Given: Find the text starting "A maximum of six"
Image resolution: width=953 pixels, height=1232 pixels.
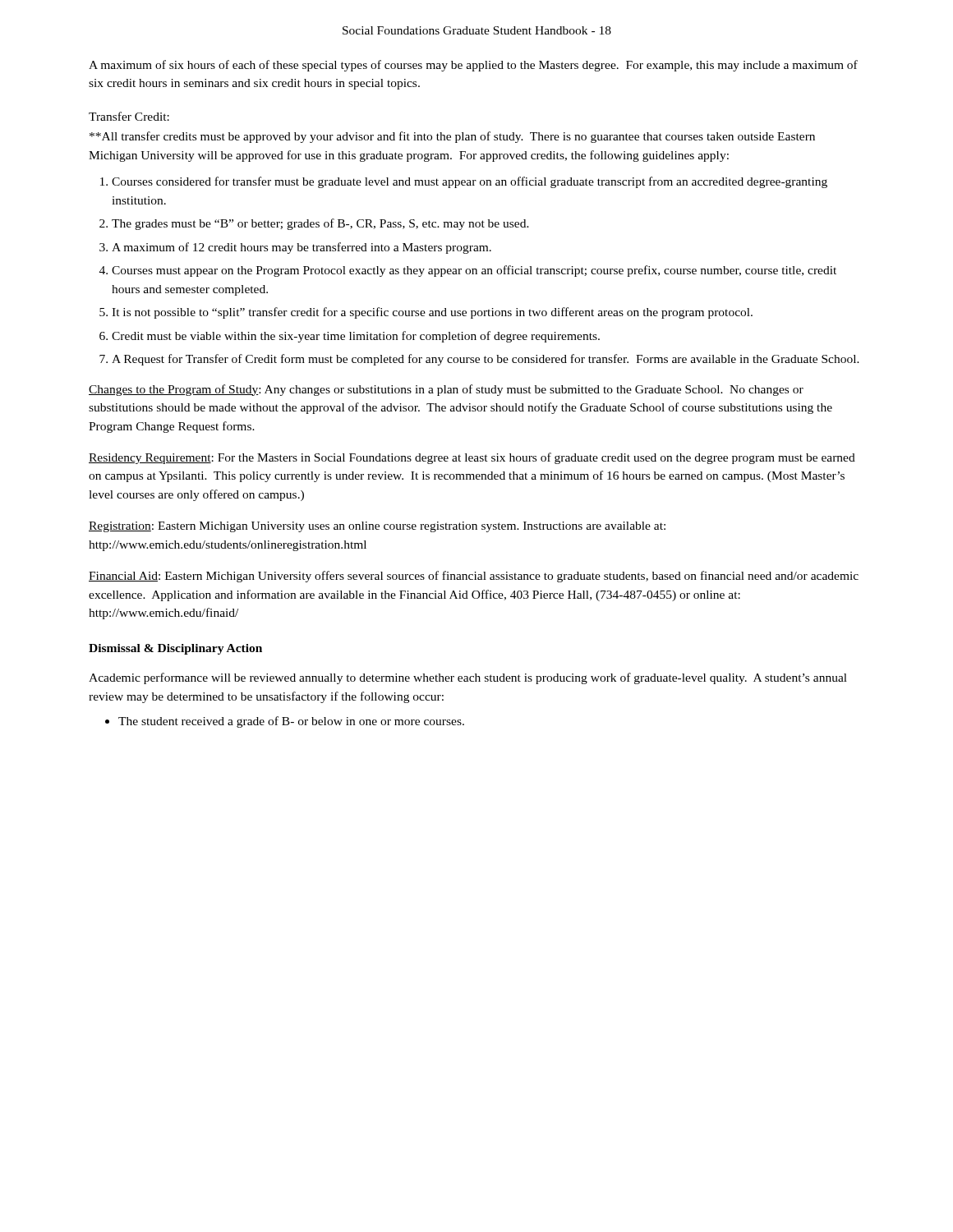Looking at the screenshot, I should [x=473, y=74].
